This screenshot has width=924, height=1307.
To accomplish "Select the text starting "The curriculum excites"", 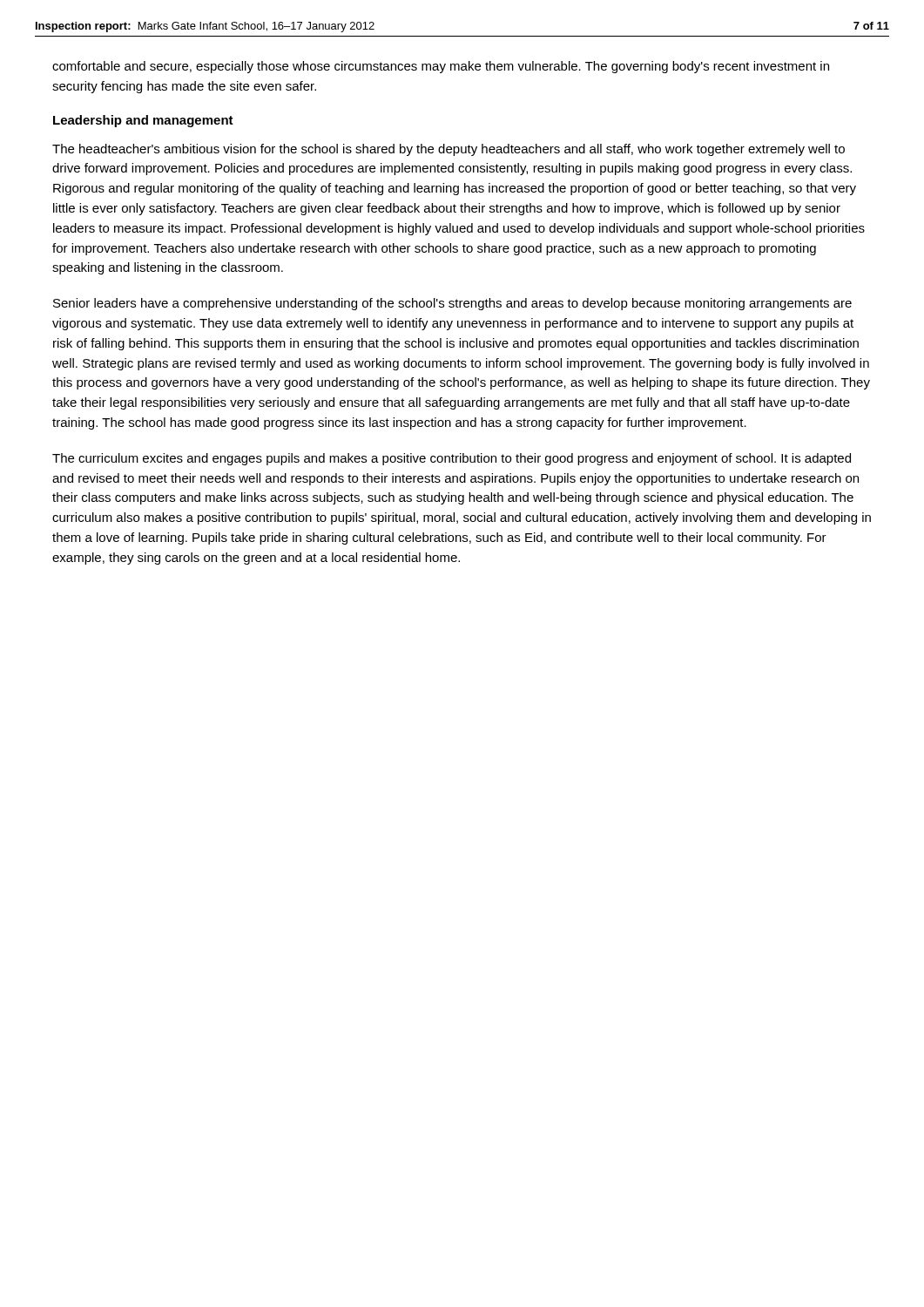I will pos(462,507).
